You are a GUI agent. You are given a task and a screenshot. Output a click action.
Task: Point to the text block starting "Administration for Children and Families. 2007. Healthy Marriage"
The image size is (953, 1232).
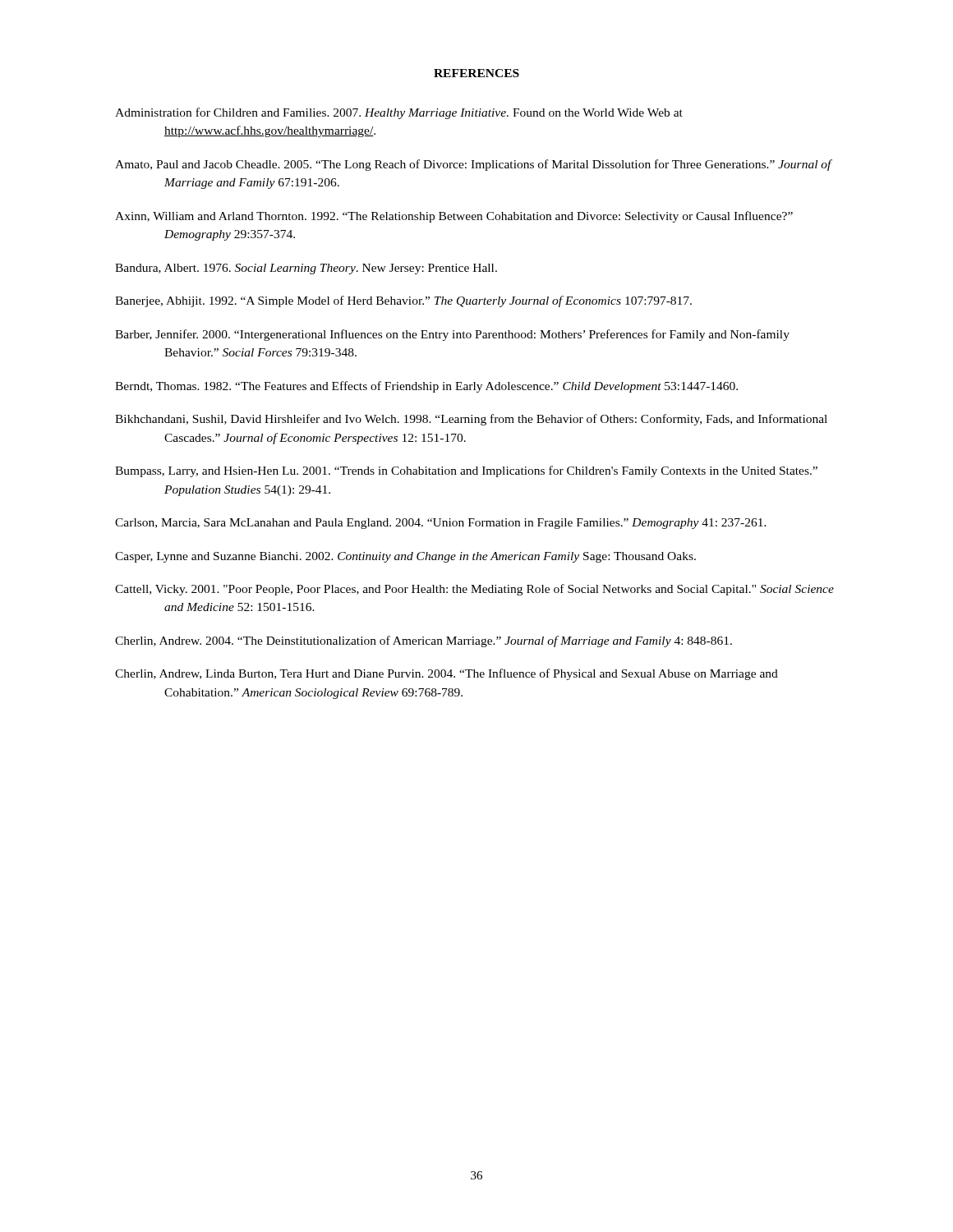tap(399, 121)
